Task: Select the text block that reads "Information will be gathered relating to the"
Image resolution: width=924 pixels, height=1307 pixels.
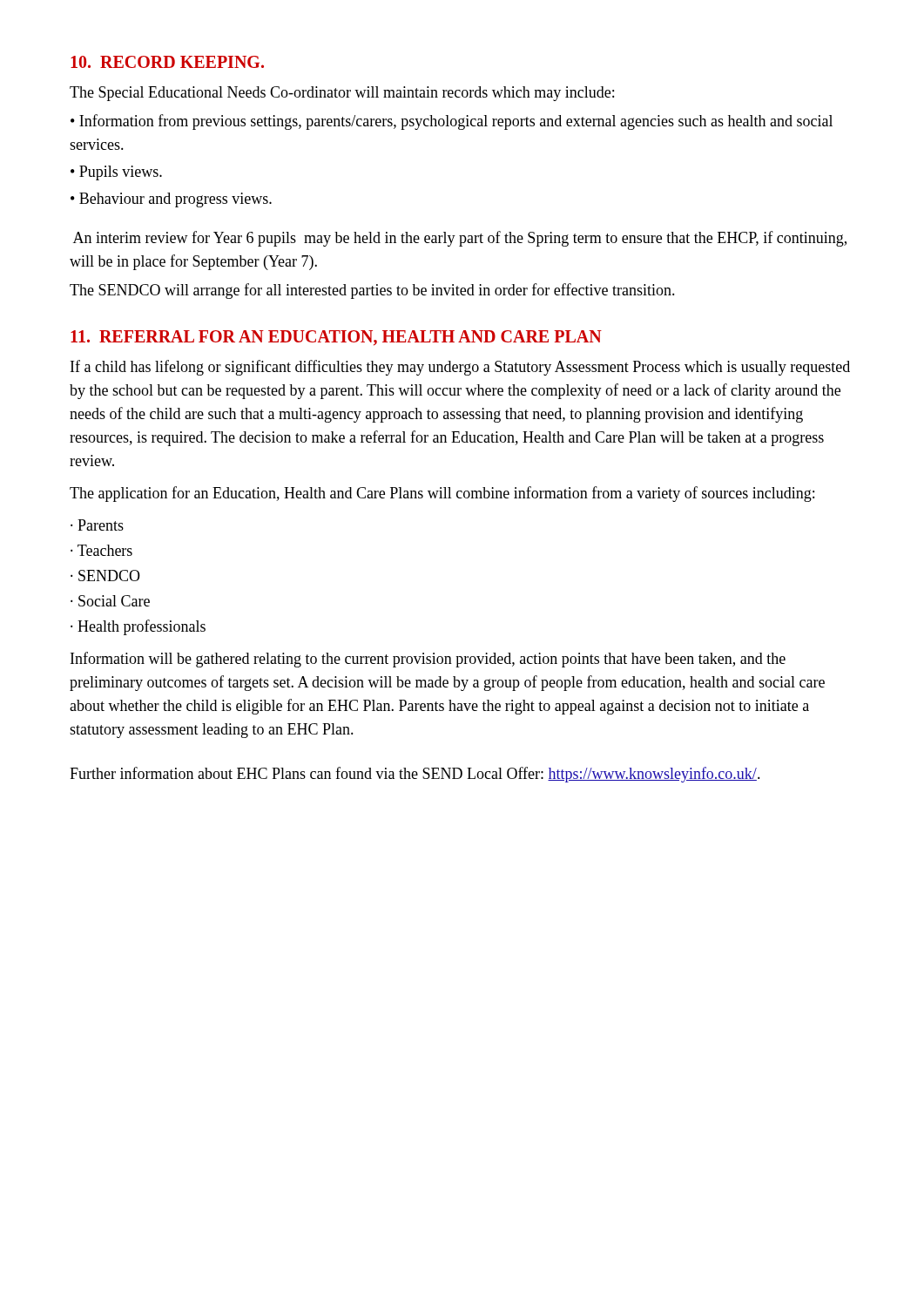Action: click(447, 694)
